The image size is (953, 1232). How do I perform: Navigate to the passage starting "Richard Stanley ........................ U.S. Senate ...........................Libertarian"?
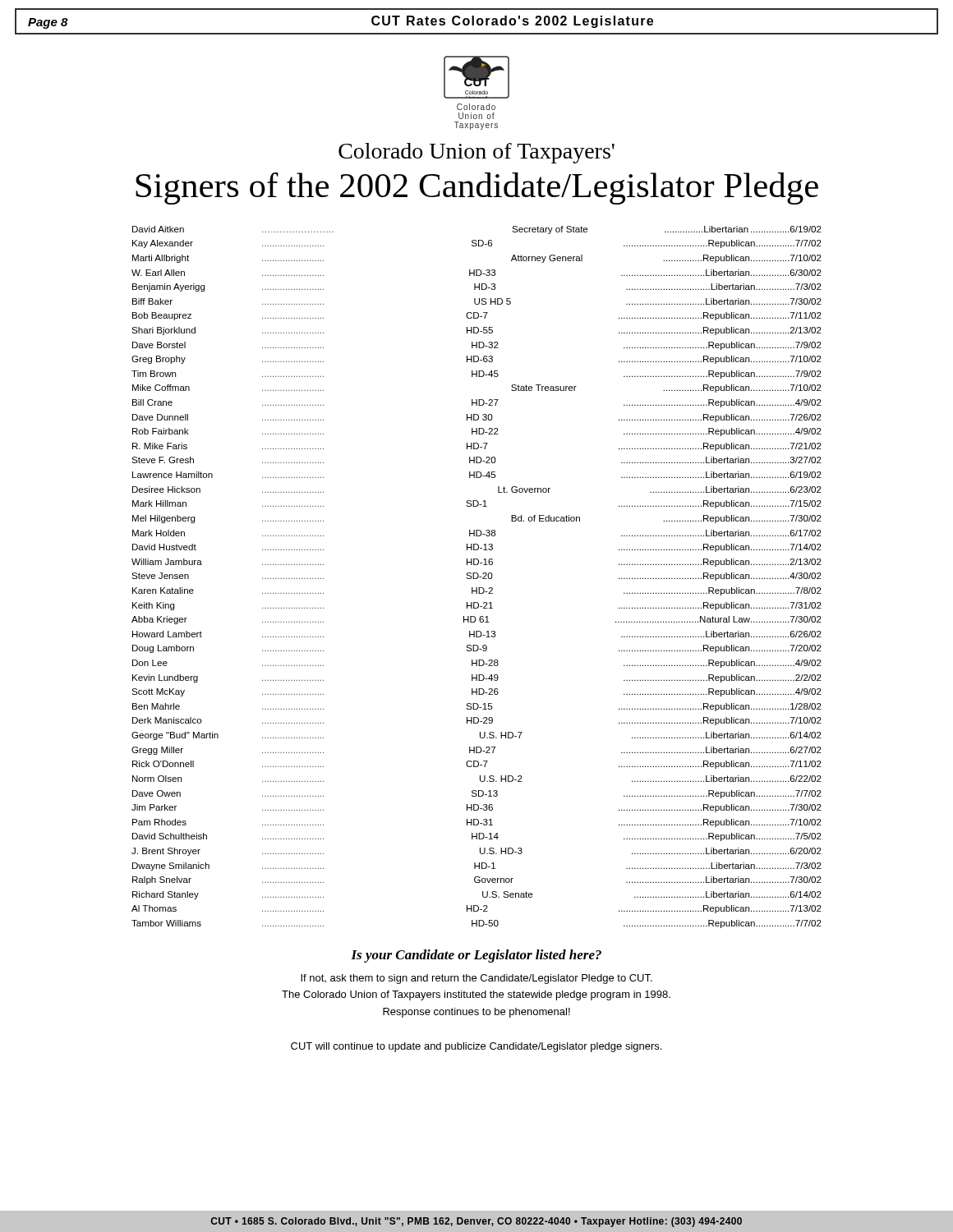coord(476,894)
